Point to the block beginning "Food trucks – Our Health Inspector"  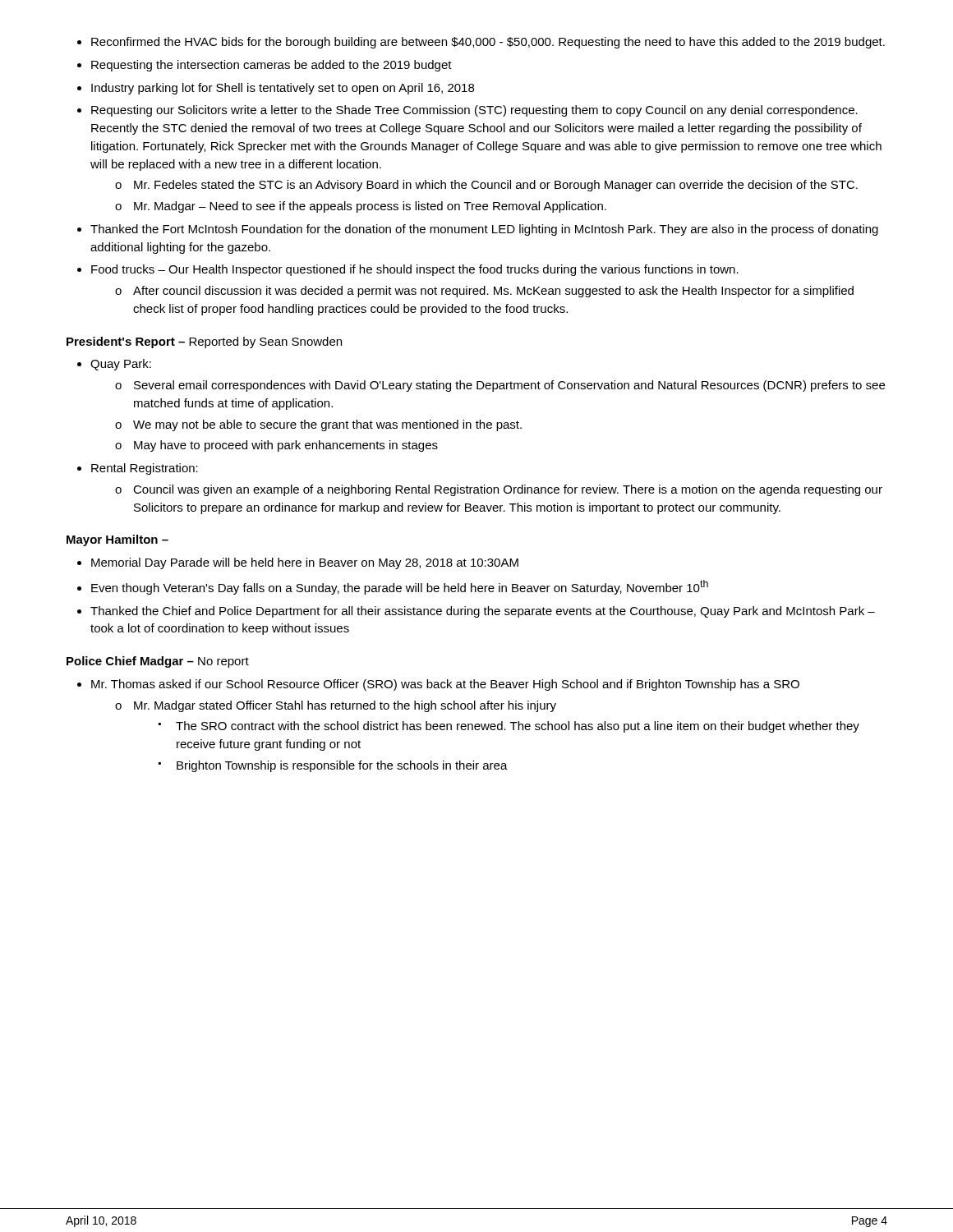coord(476,289)
